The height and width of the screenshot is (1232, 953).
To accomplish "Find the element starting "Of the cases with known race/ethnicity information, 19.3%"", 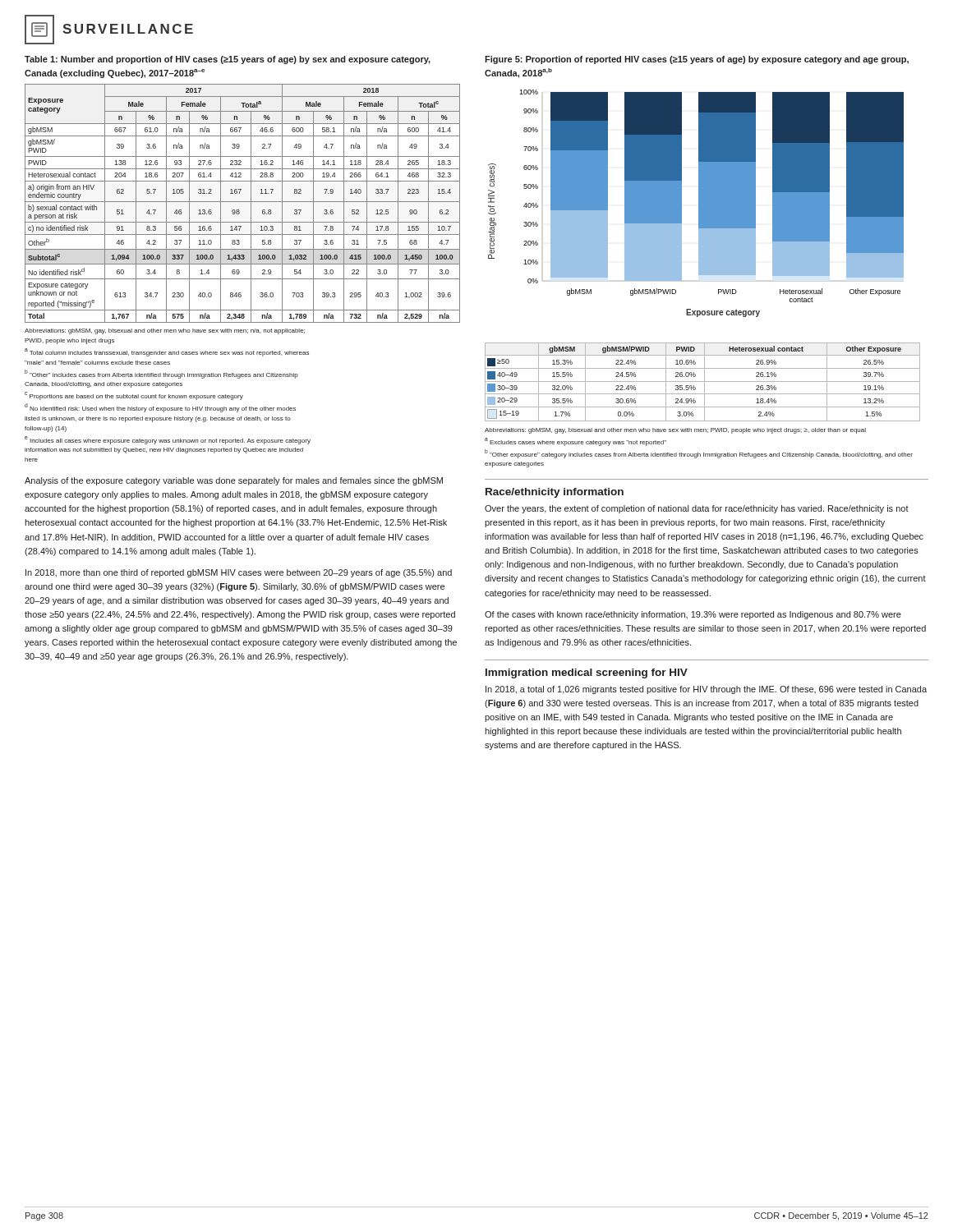I will pyautogui.click(x=705, y=628).
